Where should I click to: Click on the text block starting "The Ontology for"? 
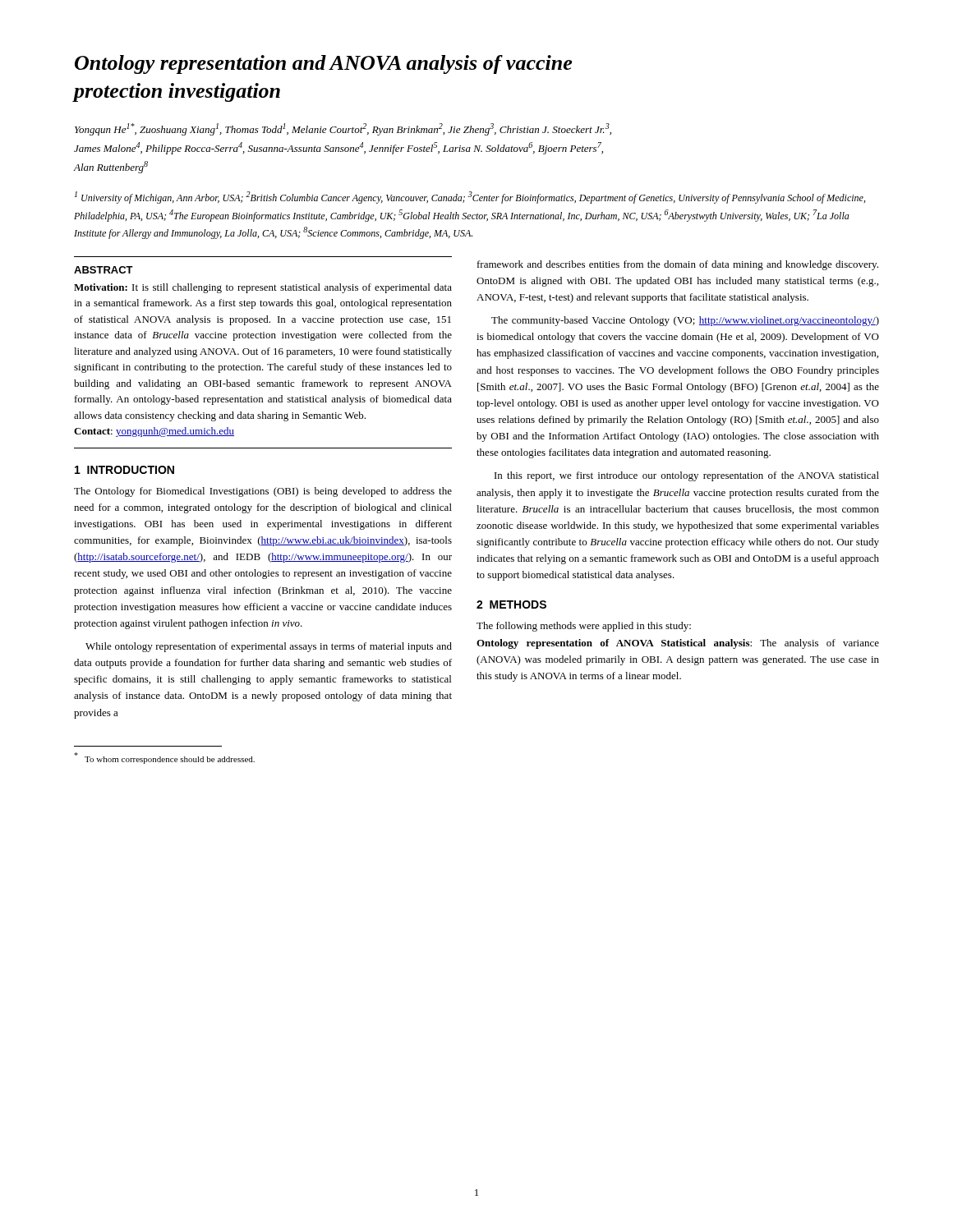tap(263, 557)
